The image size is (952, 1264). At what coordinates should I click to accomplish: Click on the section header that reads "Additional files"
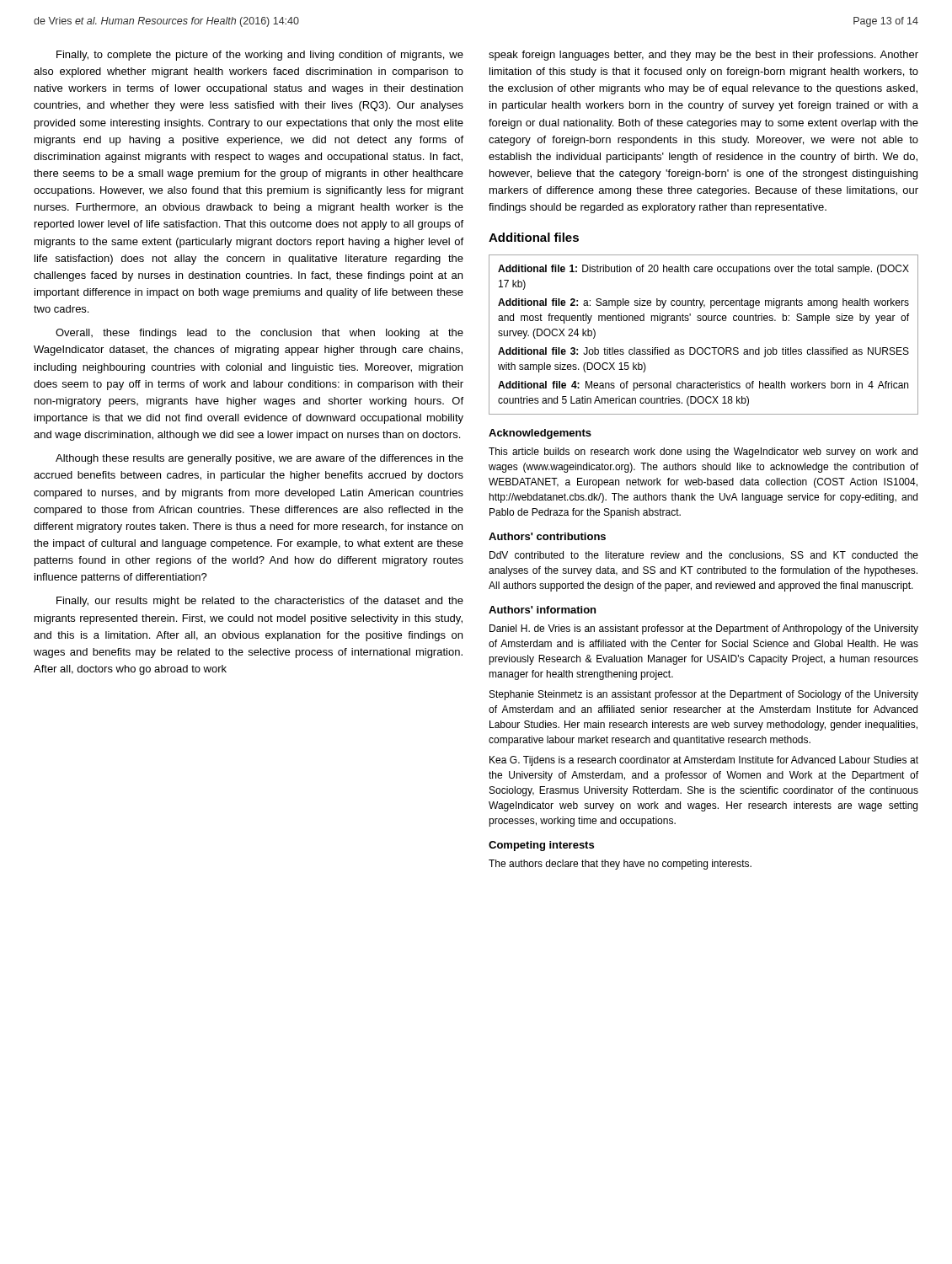point(534,238)
